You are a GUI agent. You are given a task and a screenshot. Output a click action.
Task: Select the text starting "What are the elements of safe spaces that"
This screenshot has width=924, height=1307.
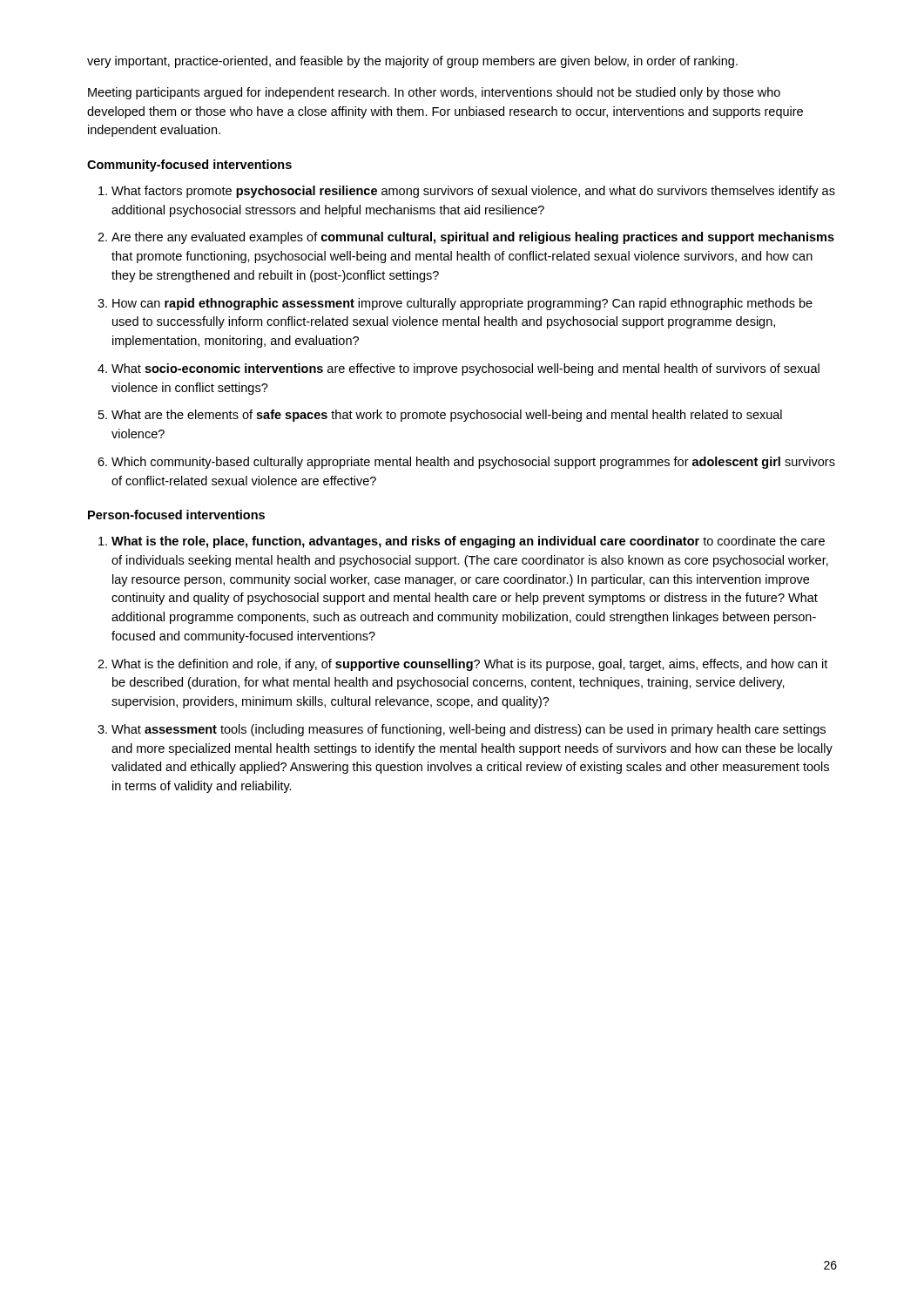point(474,425)
